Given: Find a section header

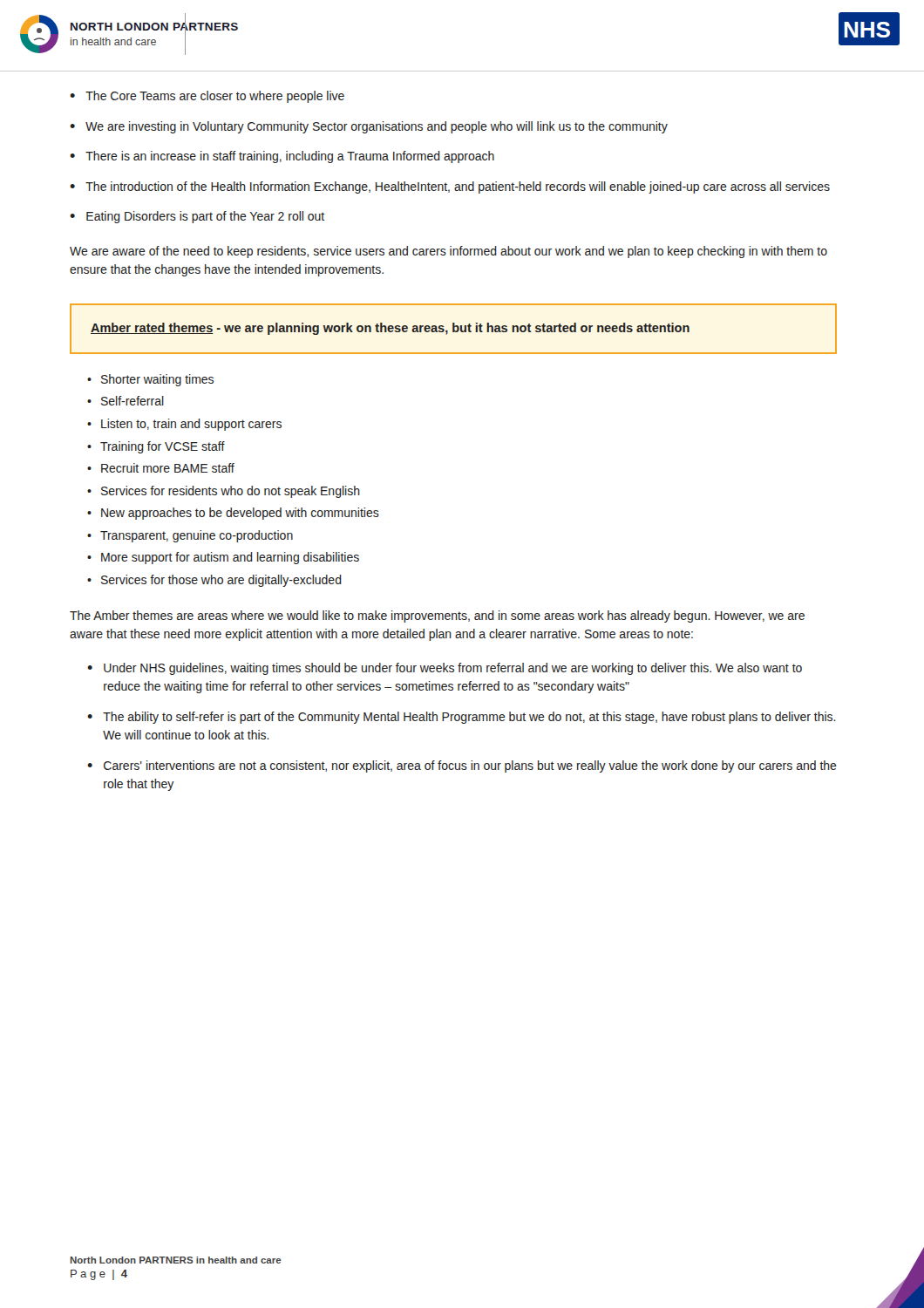Looking at the screenshot, I should (x=453, y=329).
